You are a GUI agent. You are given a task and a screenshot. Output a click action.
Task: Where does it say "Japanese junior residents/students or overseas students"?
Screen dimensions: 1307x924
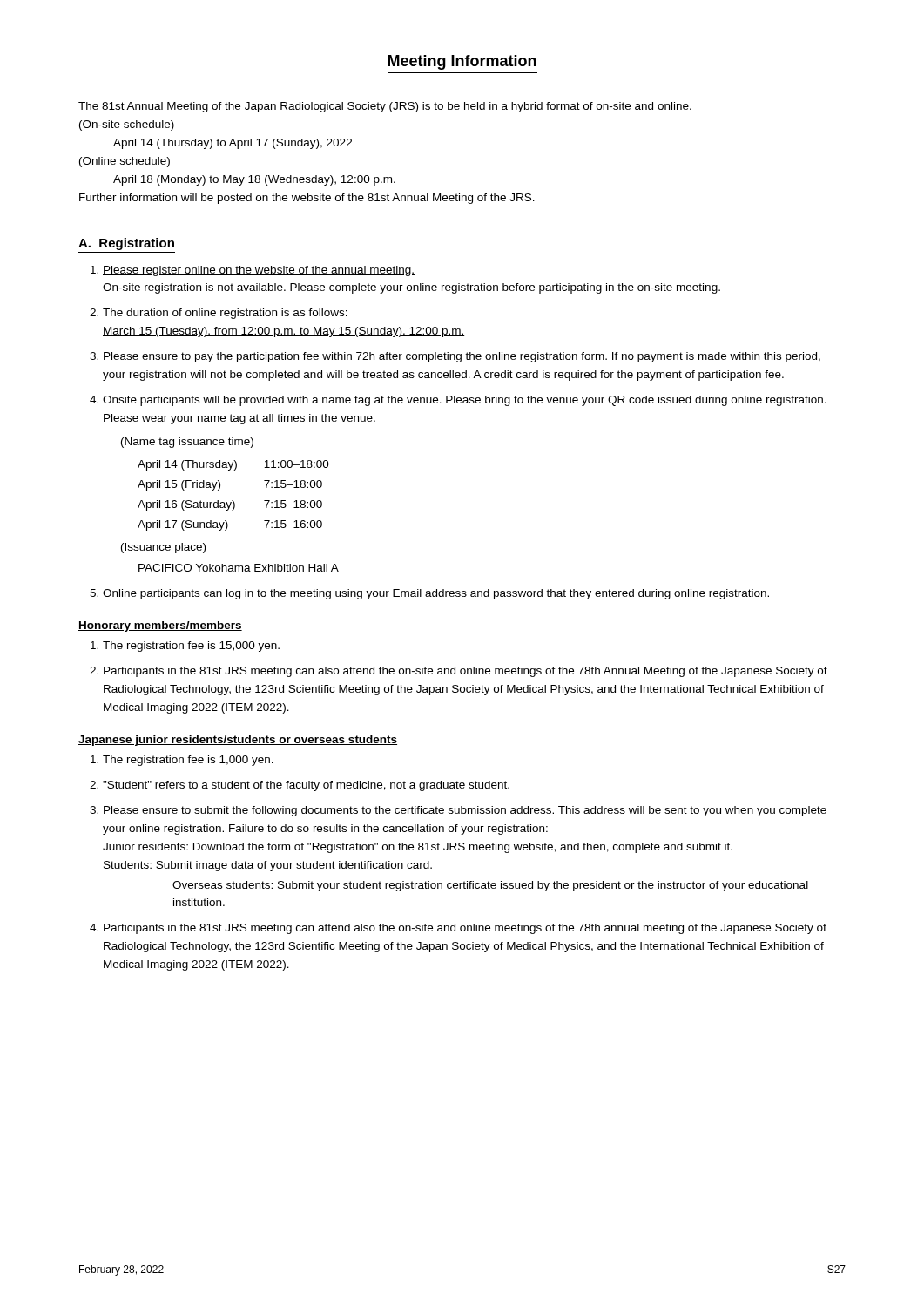(x=238, y=739)
